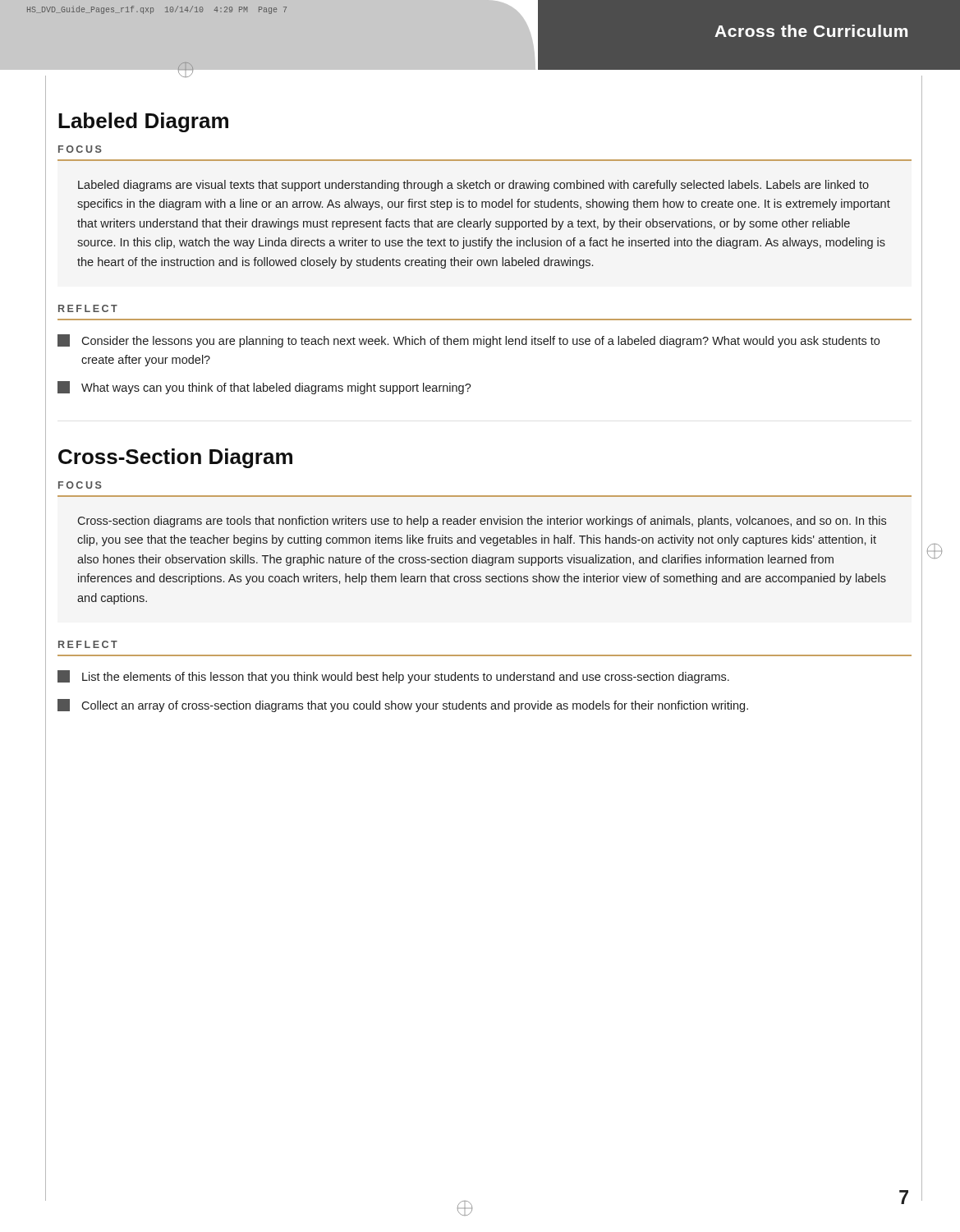Image resolution: width=960 pixels, height=1232 pixels.
Task: Click on the list item containing "What ways can"
Action: point(264,388)
